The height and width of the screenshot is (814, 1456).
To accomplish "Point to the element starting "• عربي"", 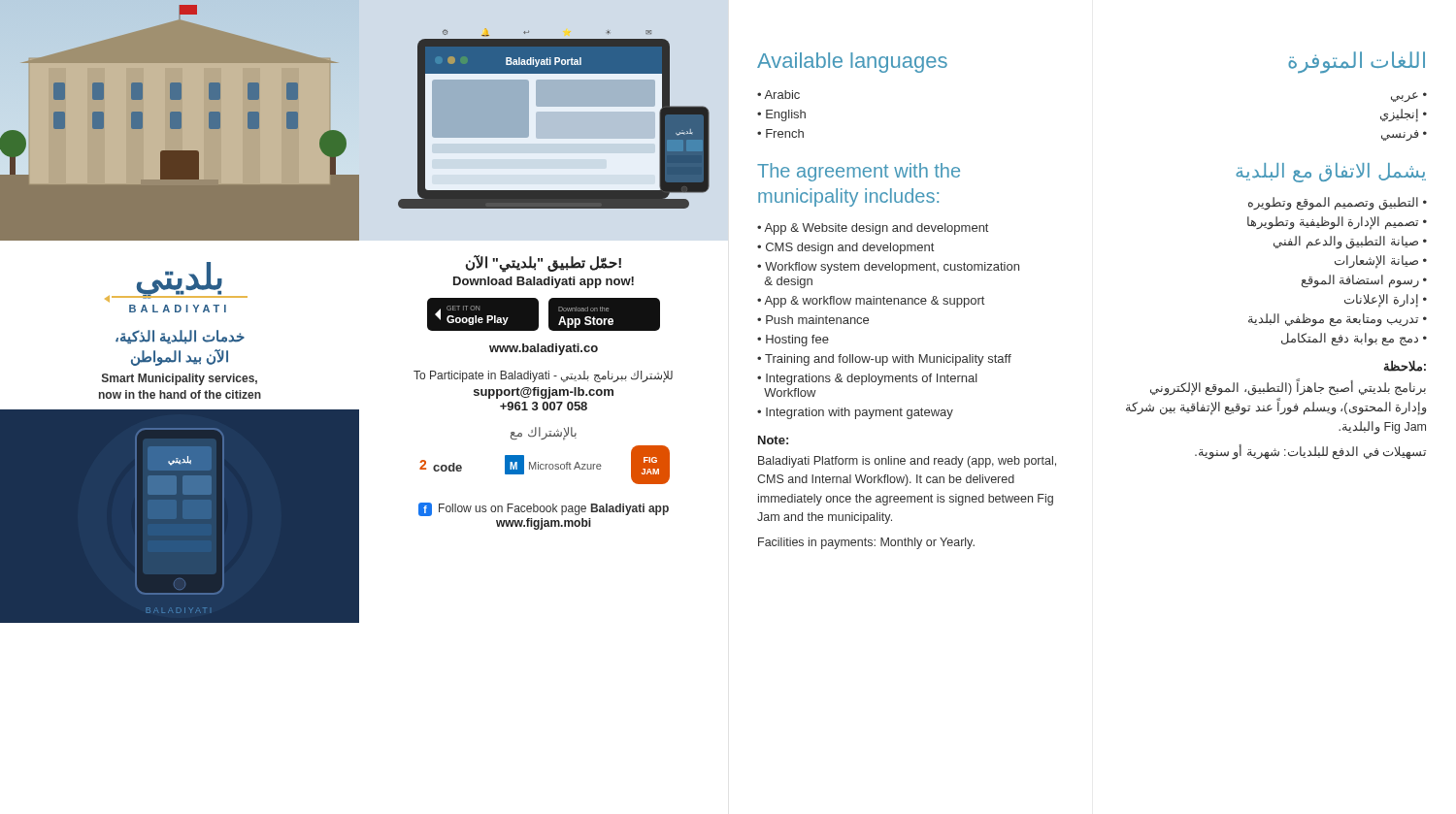I will pos(1408,95).
